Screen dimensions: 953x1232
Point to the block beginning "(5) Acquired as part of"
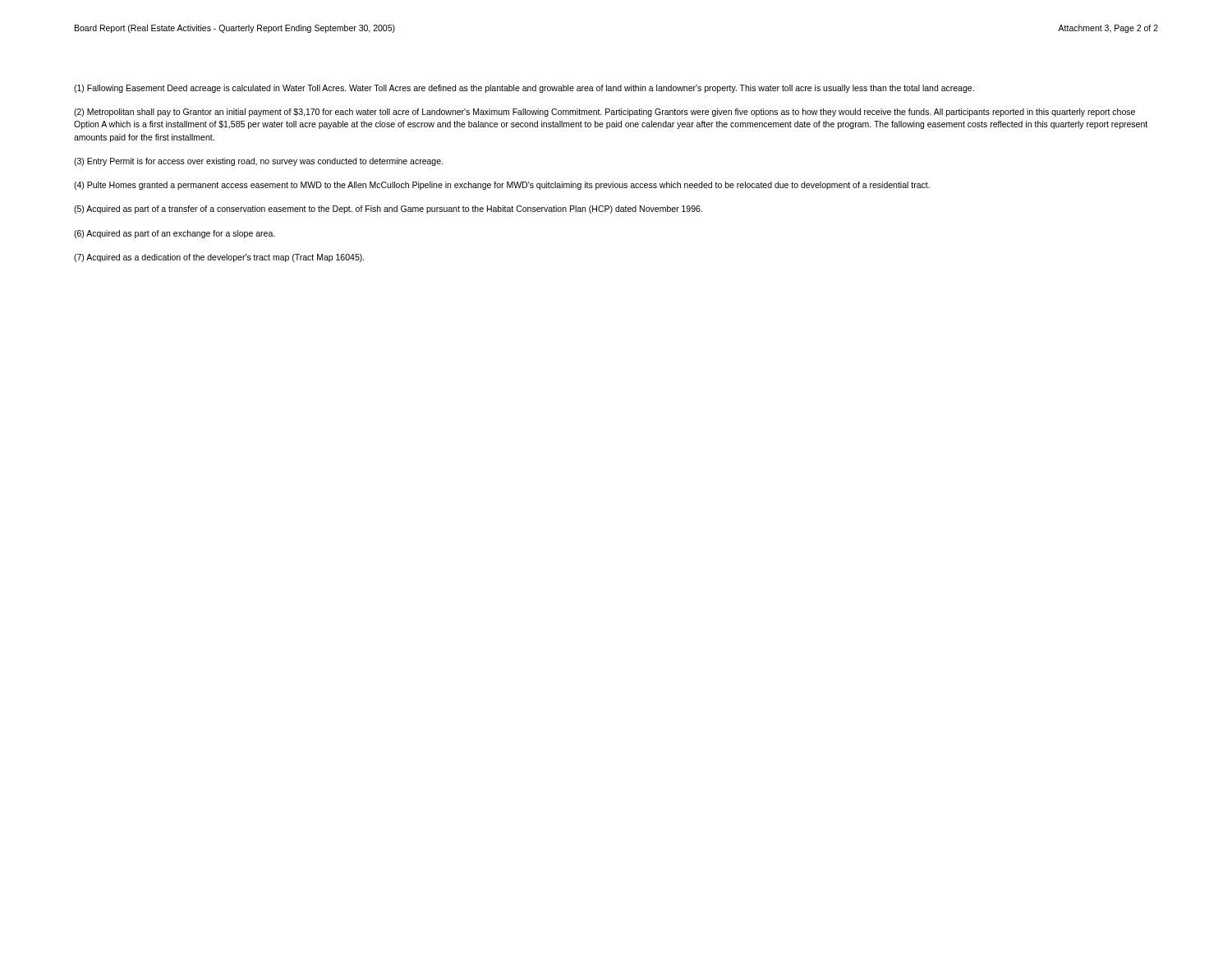point(388,209)
